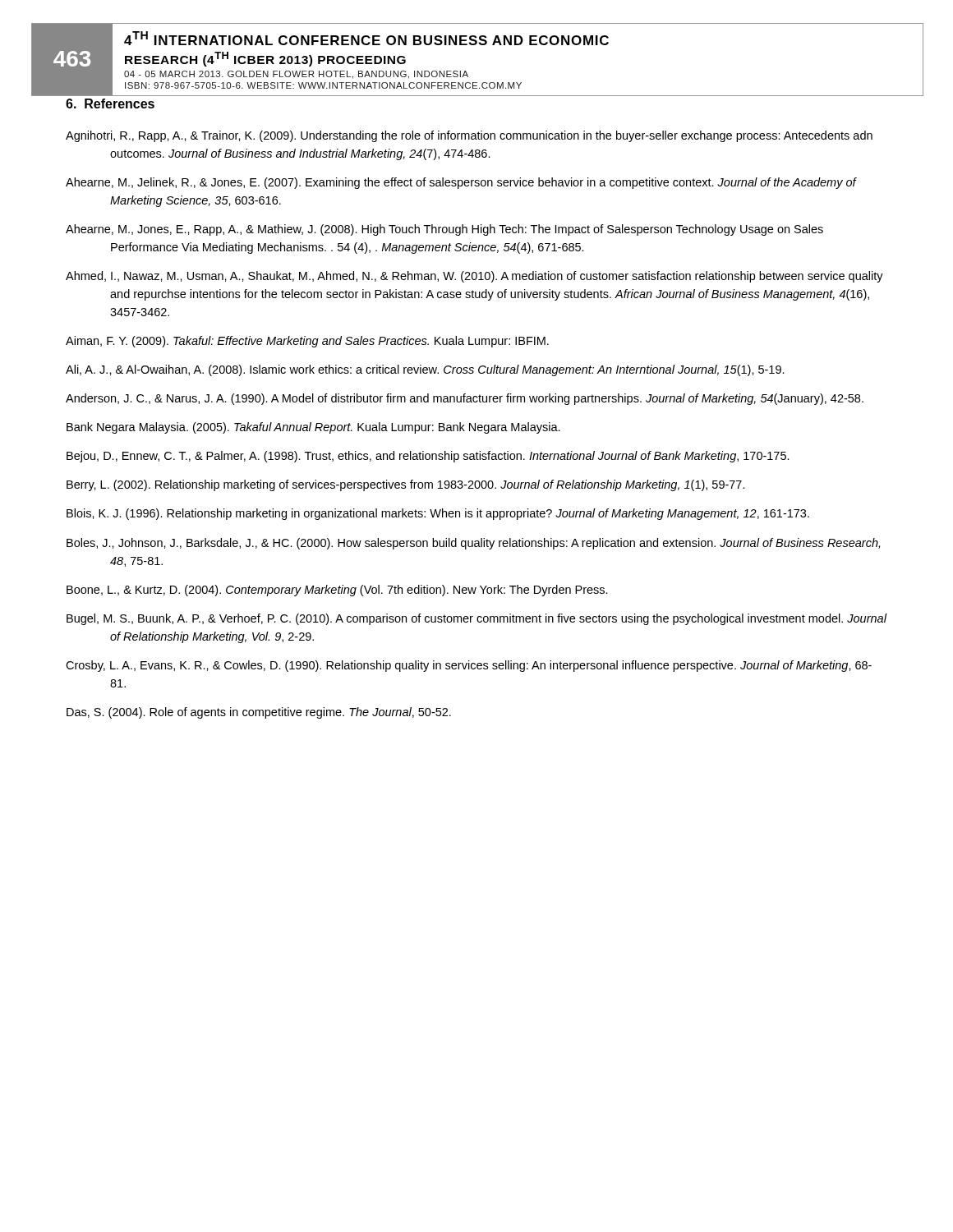The height and width of the screenshot is (1232, 953).
Task: Find the block on this page that starts "Crosby, L. A., Evans,"
Action: (x=469, y=674)
